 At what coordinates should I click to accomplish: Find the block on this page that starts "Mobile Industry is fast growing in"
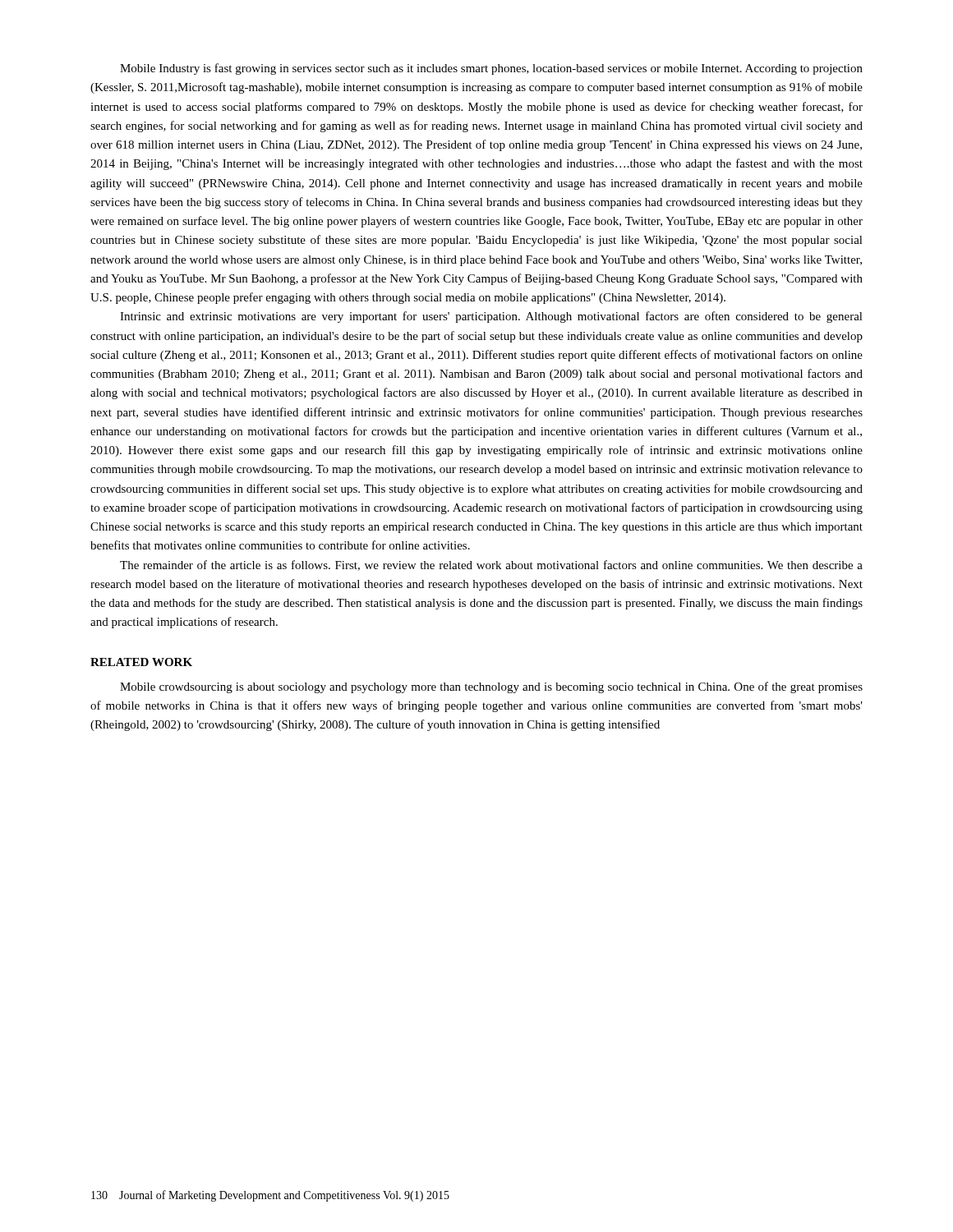[476, 183]
